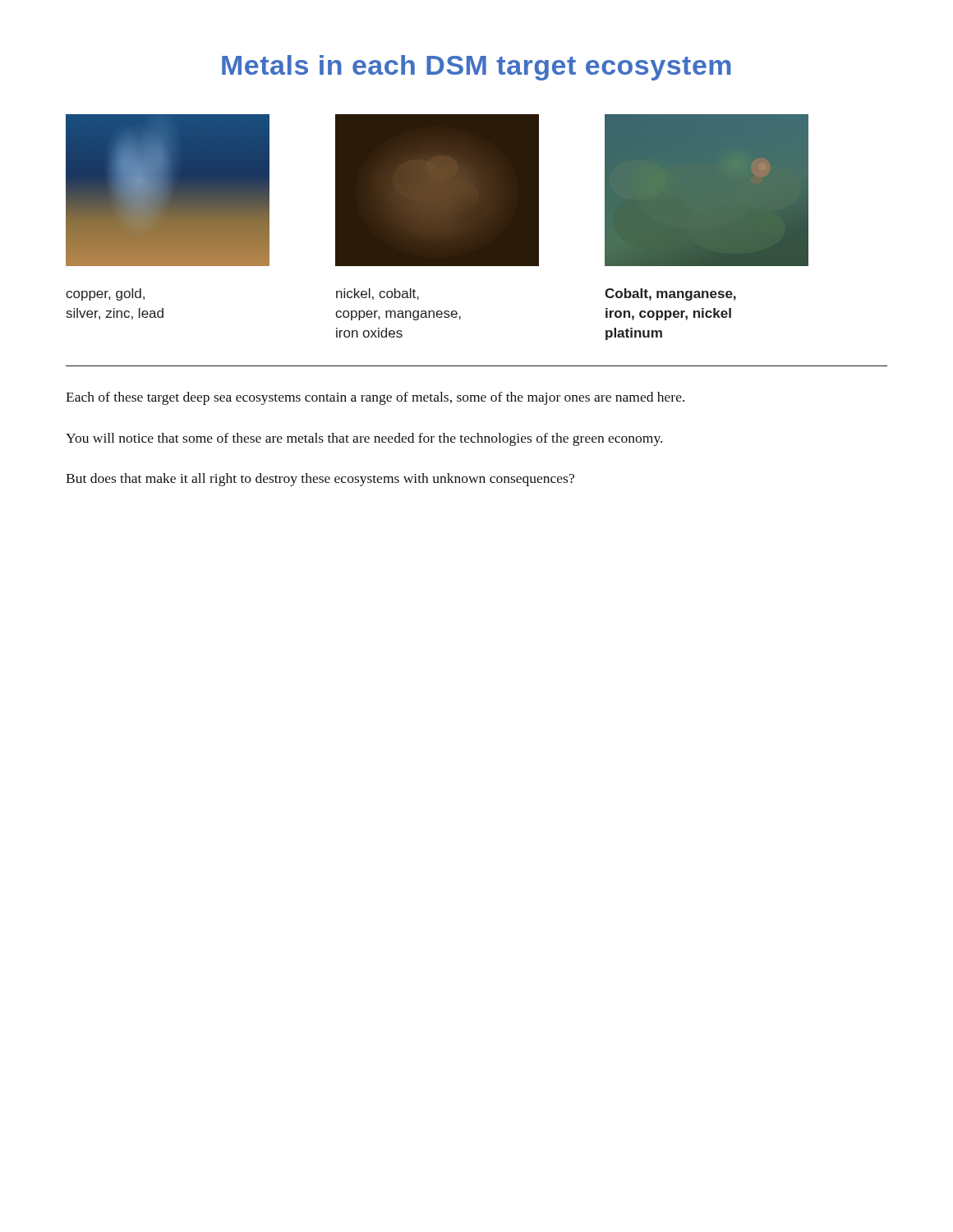Screen dimensions: 1232x953
Task: Find "Metals in each DSM target ecosystem" on this page
Action: (x=476, y=65)
